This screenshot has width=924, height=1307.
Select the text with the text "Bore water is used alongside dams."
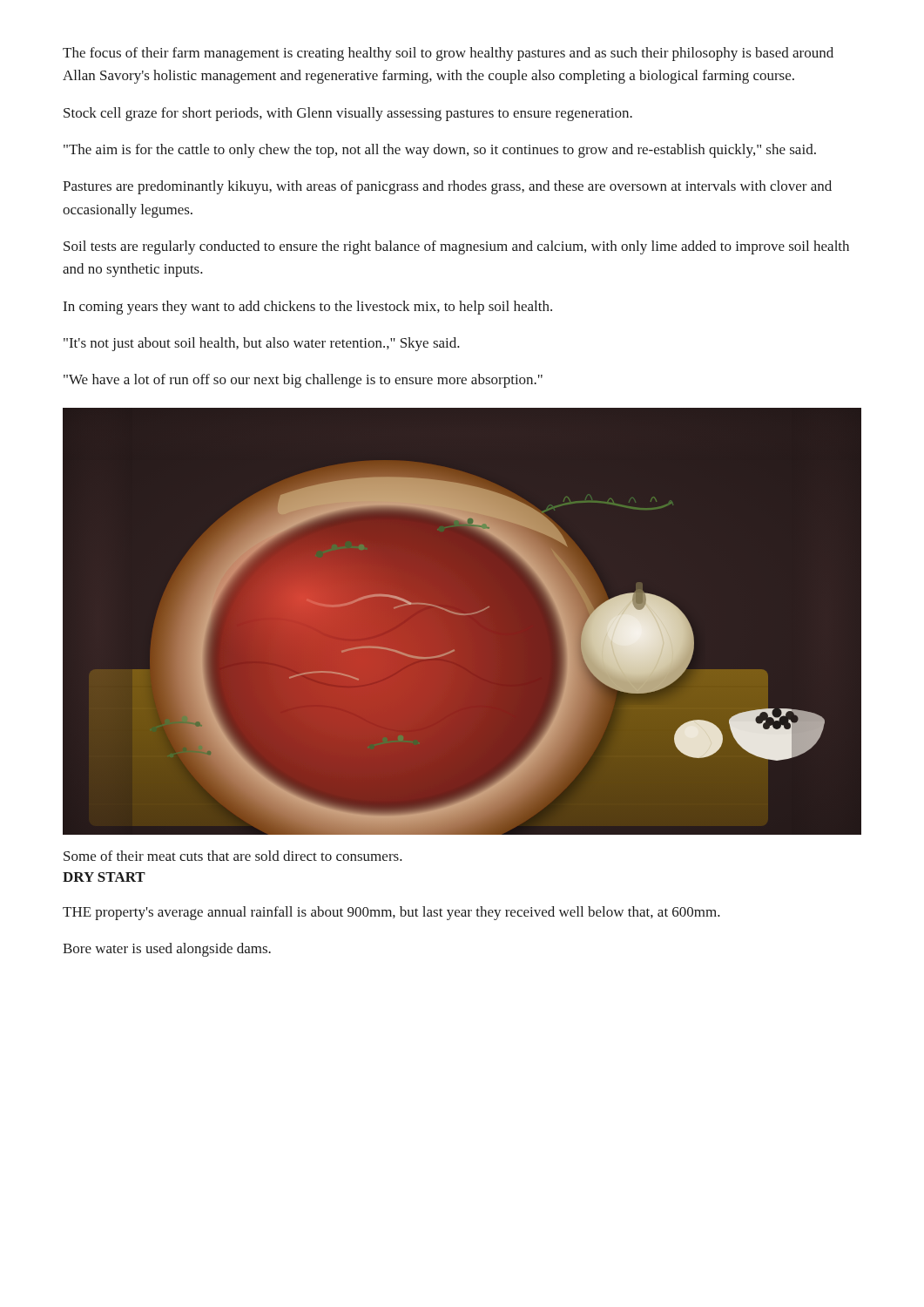[x=167, y=949]
